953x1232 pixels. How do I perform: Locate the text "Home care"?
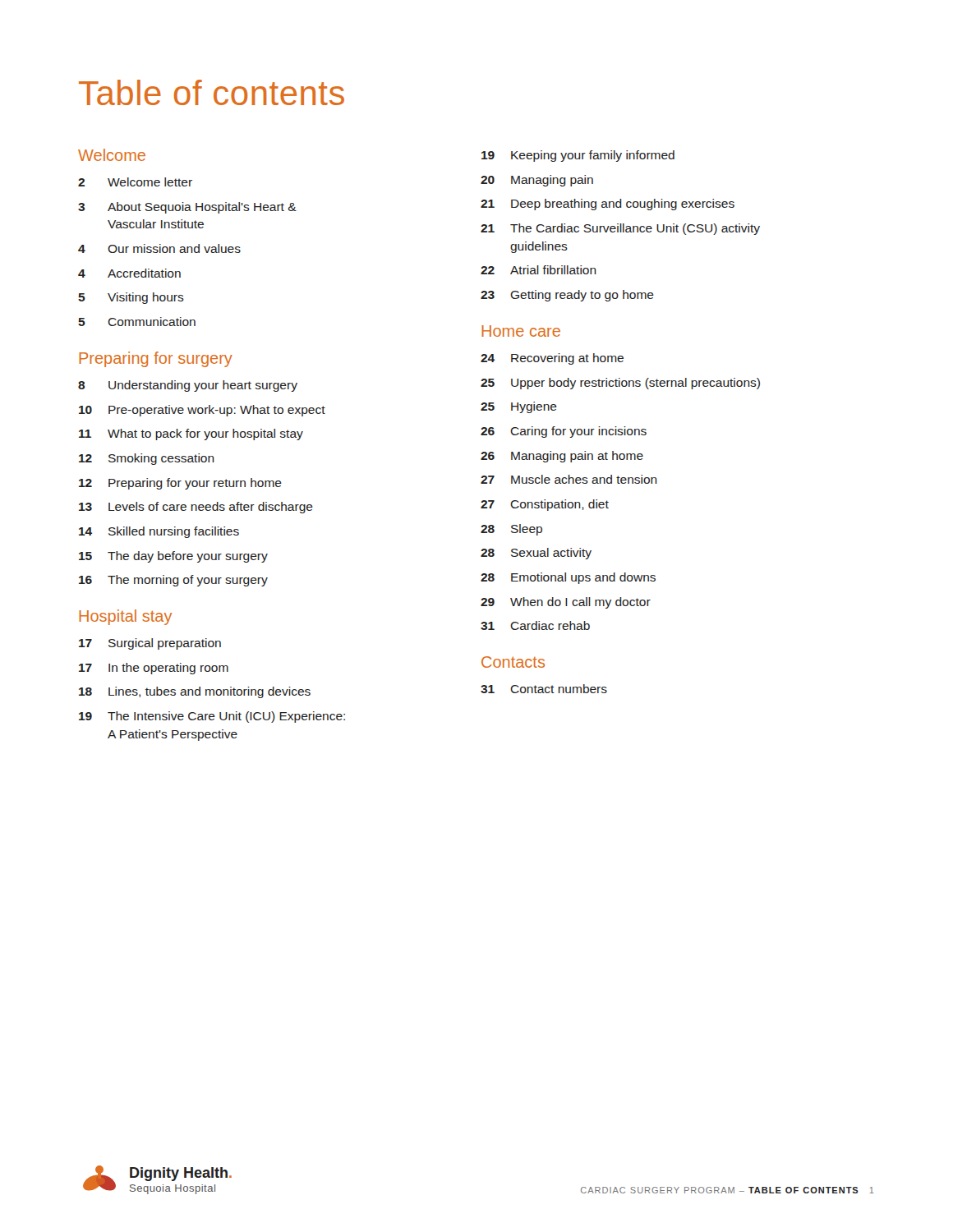point(521,331)
